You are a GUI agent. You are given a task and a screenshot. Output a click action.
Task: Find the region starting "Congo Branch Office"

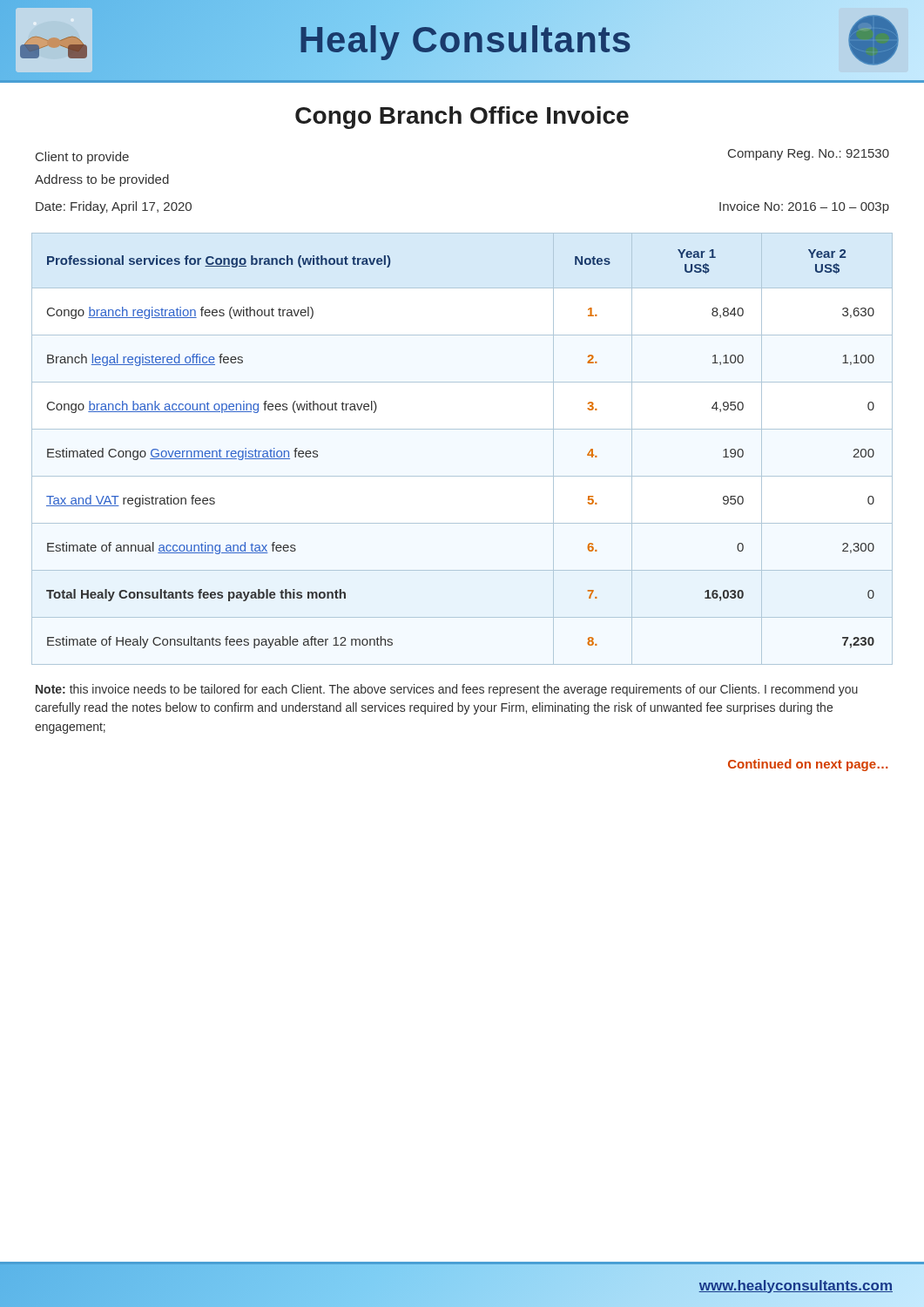[x=462, y=115]
